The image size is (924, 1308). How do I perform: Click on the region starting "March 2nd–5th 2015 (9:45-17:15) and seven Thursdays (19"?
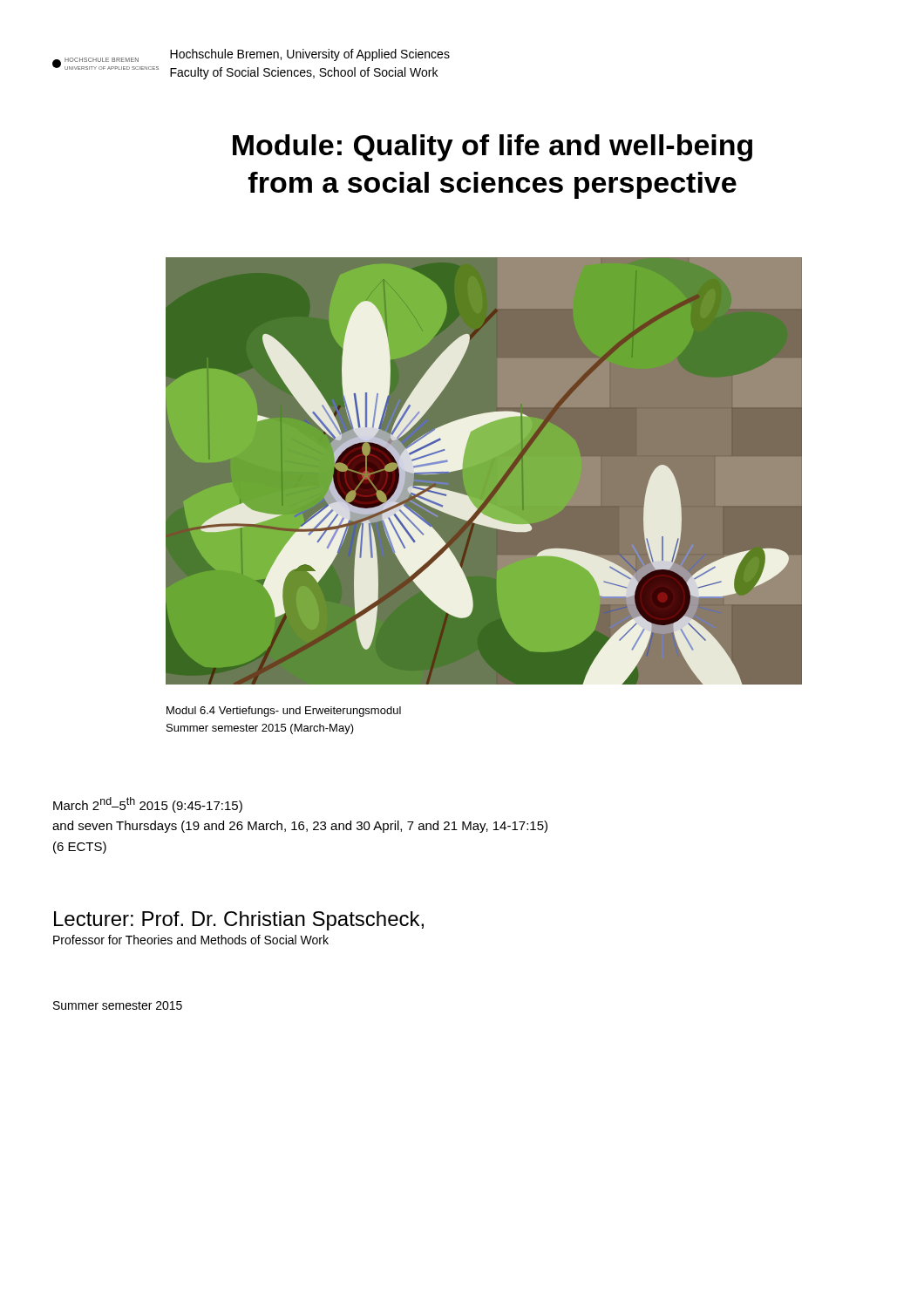(x=462, y=825)
